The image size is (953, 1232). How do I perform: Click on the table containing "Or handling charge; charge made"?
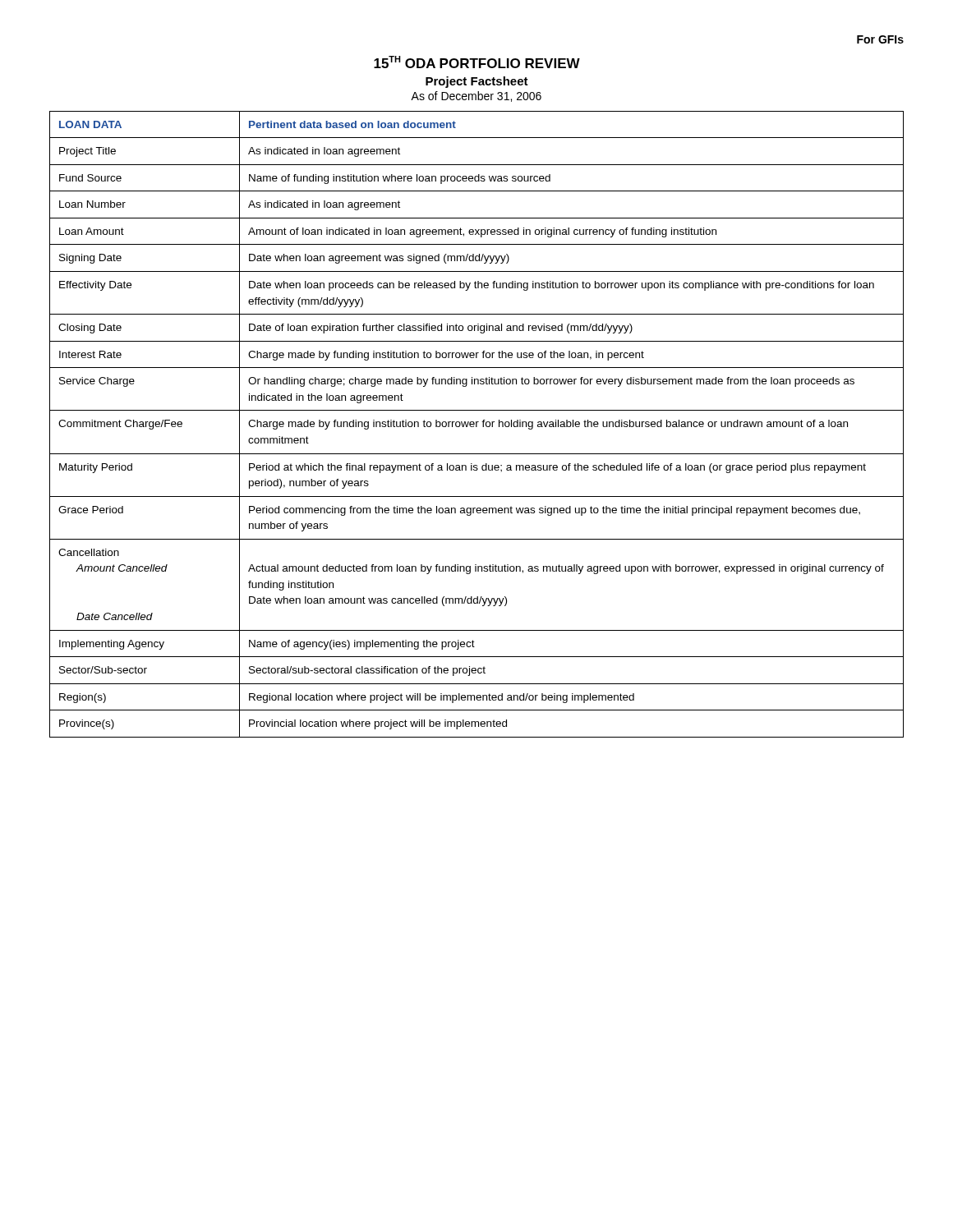point(476,424)
